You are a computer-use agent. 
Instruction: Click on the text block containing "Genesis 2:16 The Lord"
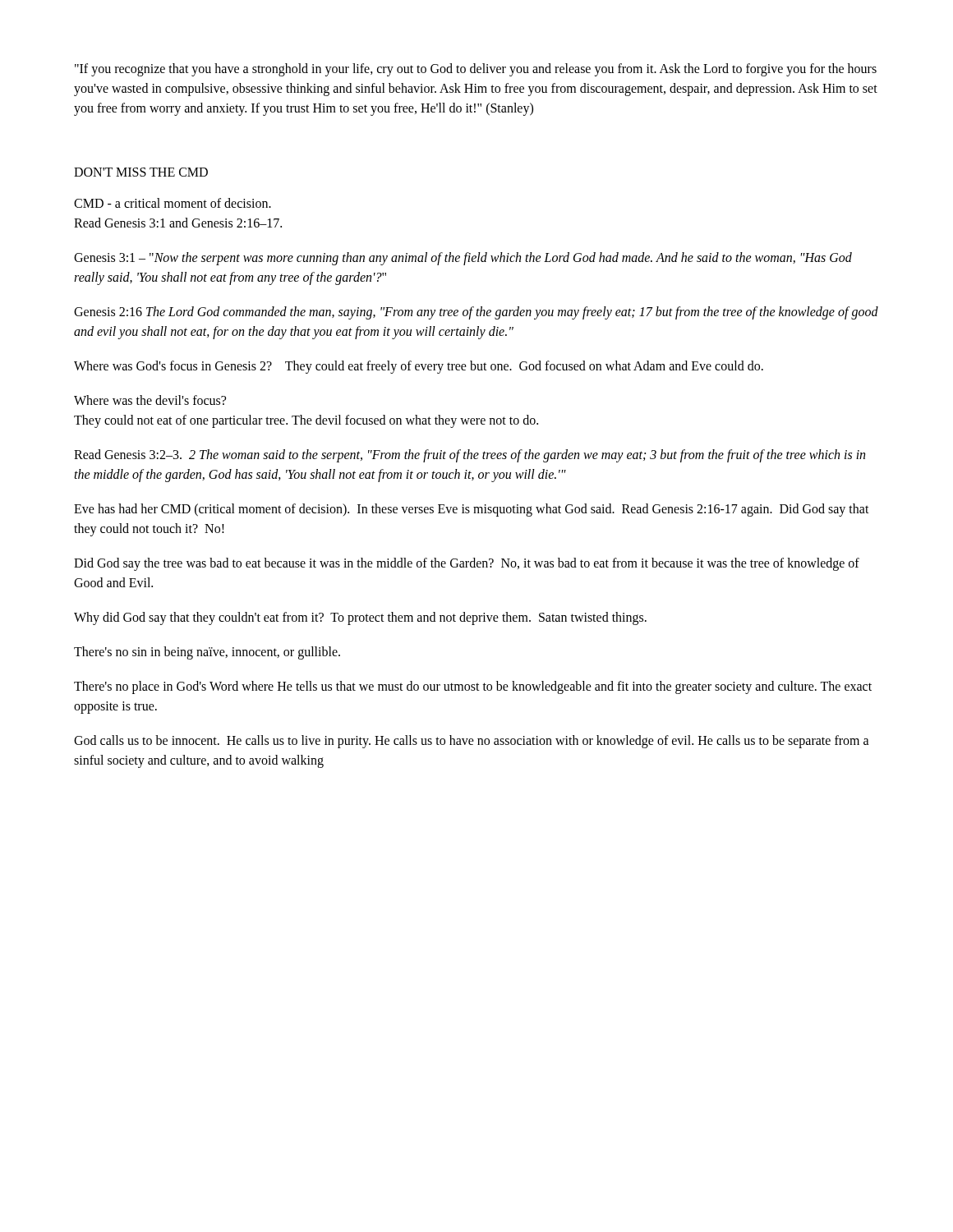pyautogui.click(x=476, y=322)
